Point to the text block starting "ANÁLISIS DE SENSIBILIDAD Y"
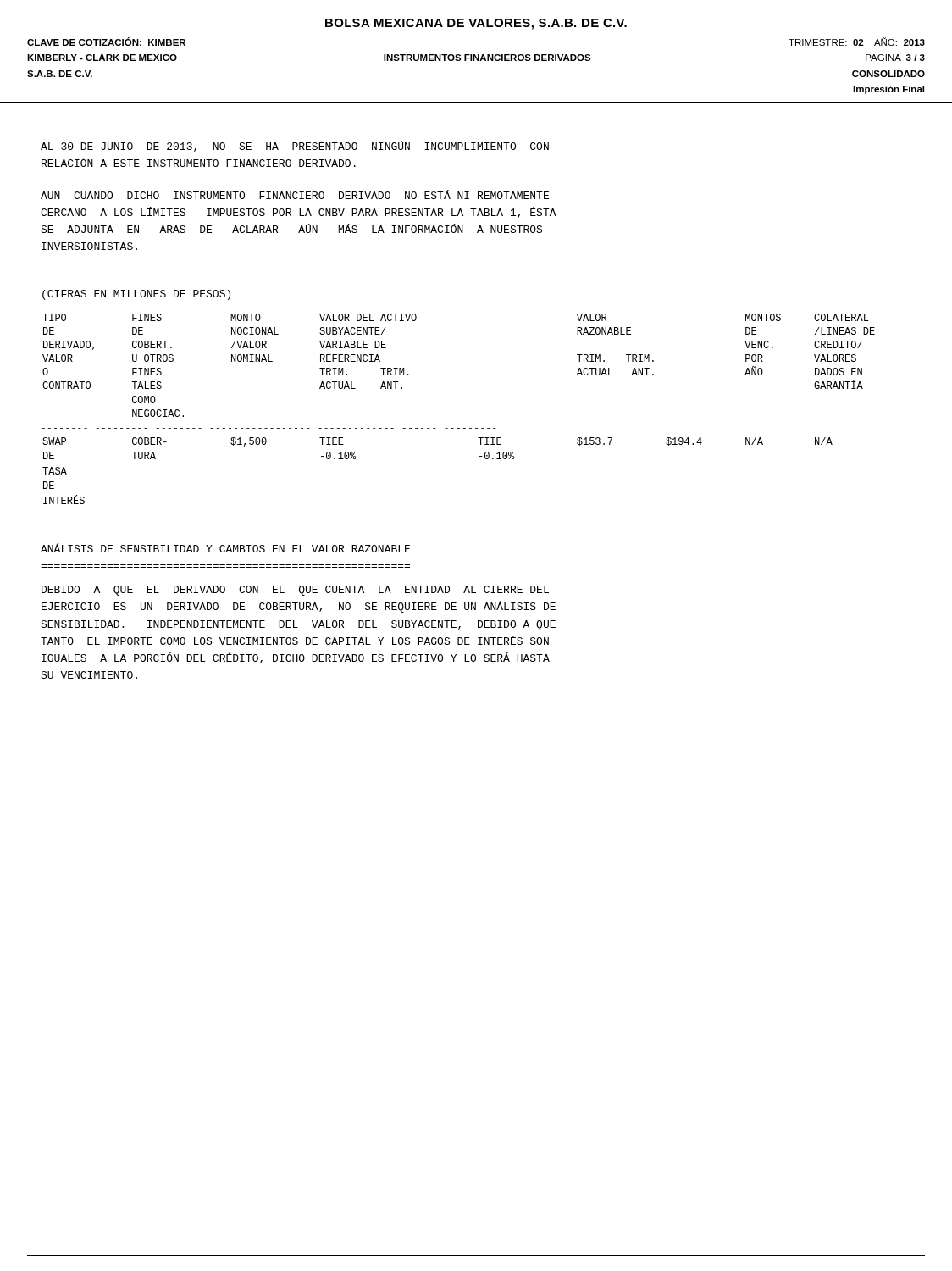 pos(225,548)
